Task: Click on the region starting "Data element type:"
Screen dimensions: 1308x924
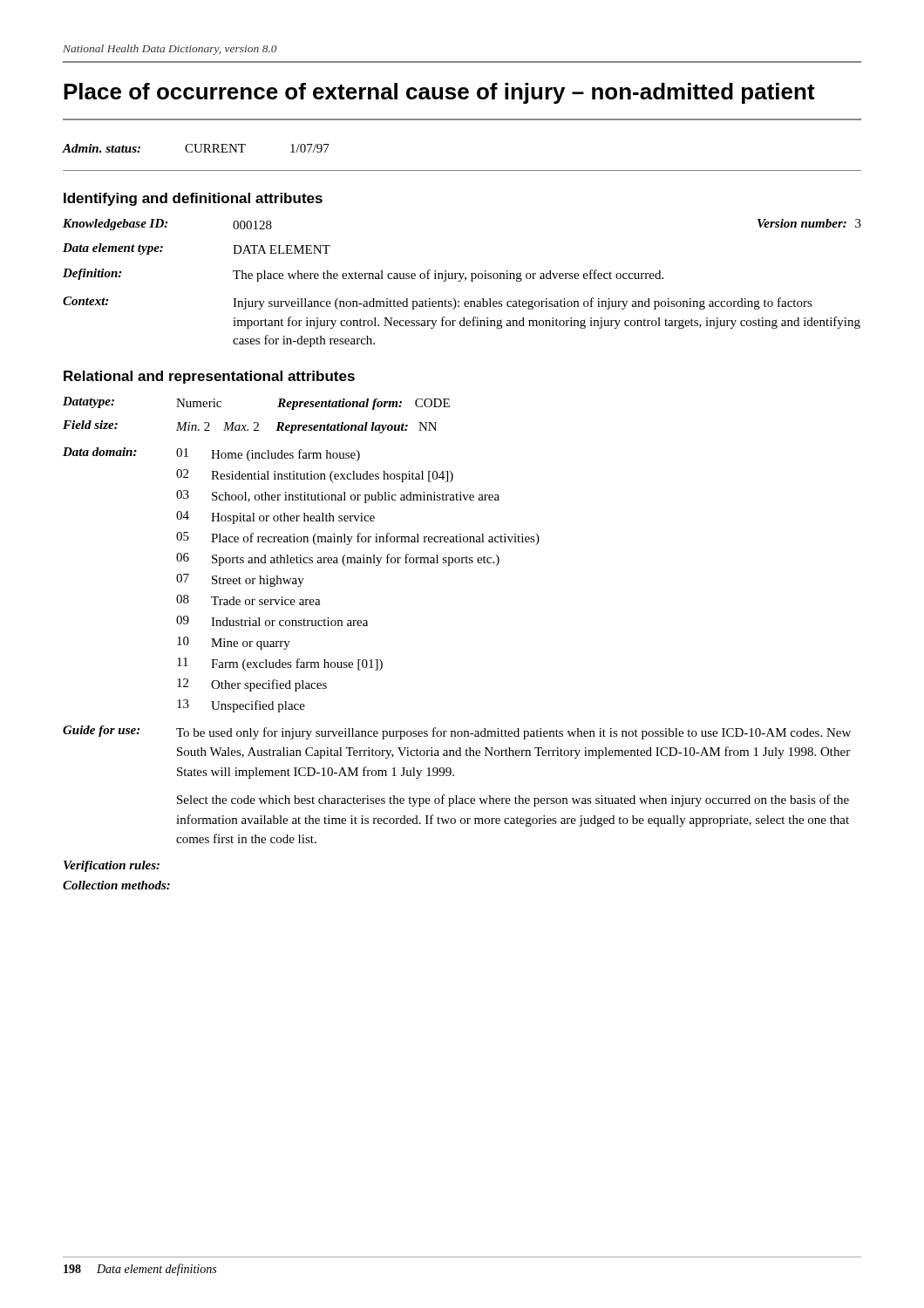Action: 109,249
